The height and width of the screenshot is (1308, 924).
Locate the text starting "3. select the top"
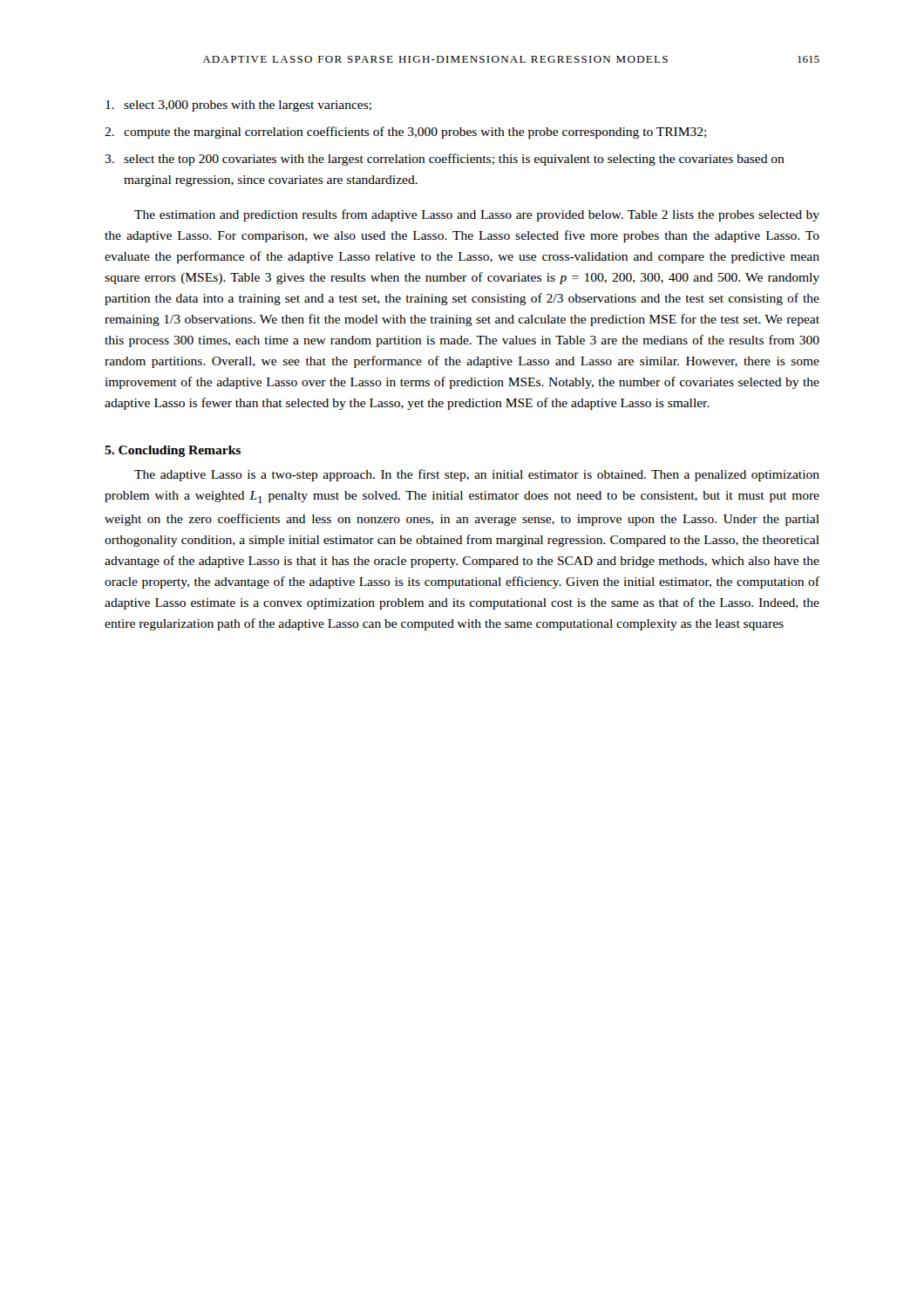coord(462,169)
